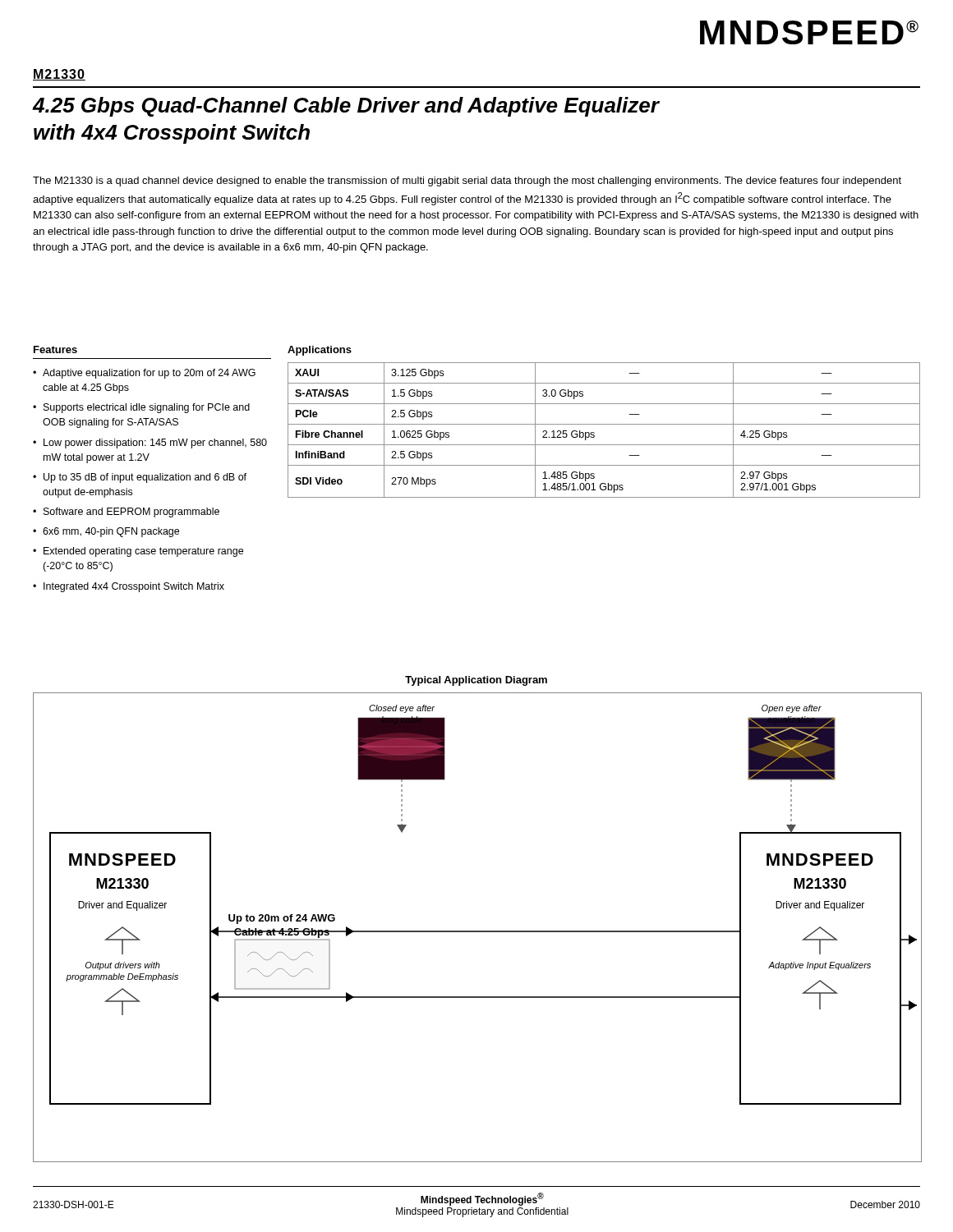
Task: Point to the passage starting "Low power dissipation: 145 mW per"
Action: 155,450
